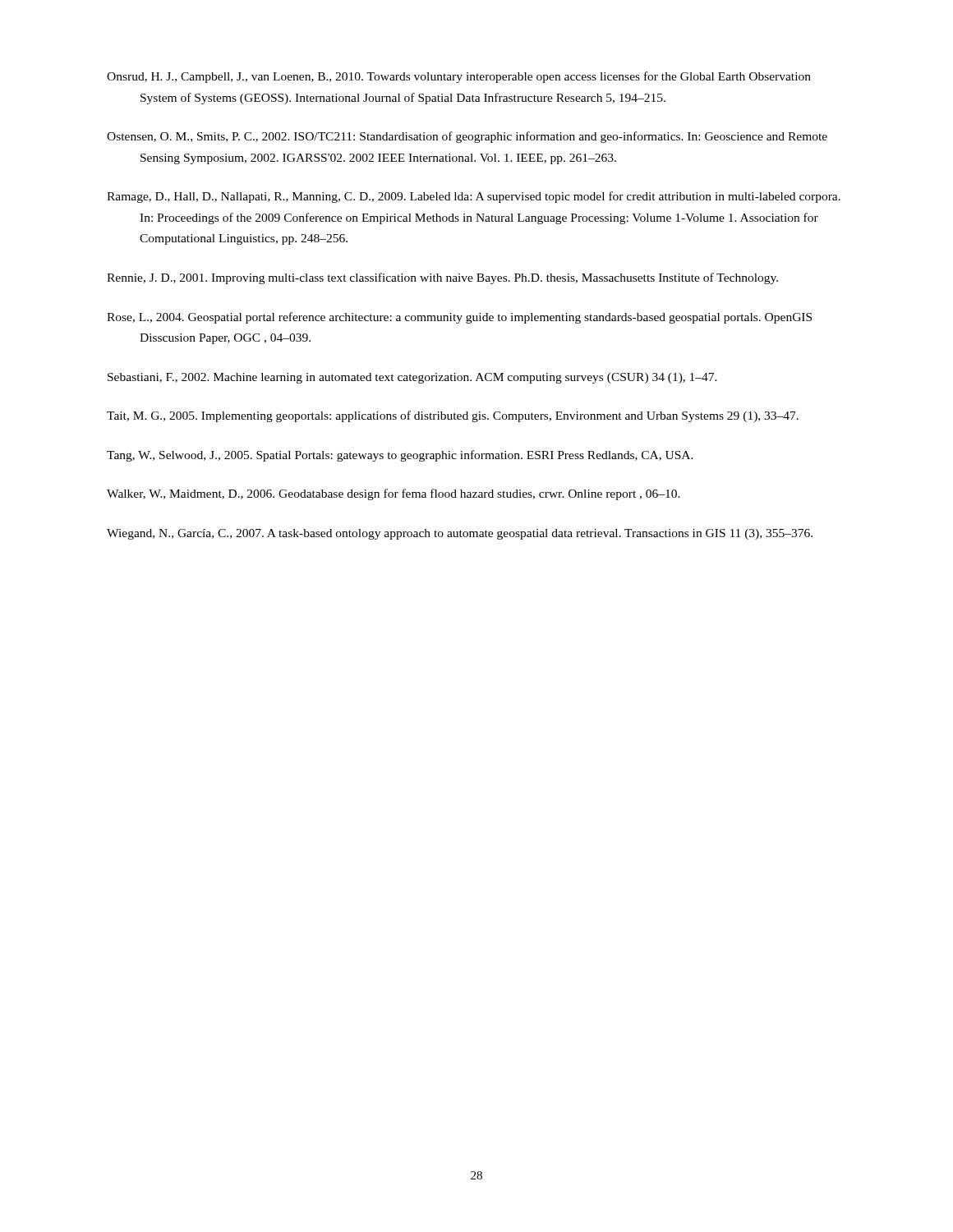Locate the list item containing "Sebastiani, F., 2002. Machine"
The width and height of the screenshot is (953, 1232).
click(412, 376)
